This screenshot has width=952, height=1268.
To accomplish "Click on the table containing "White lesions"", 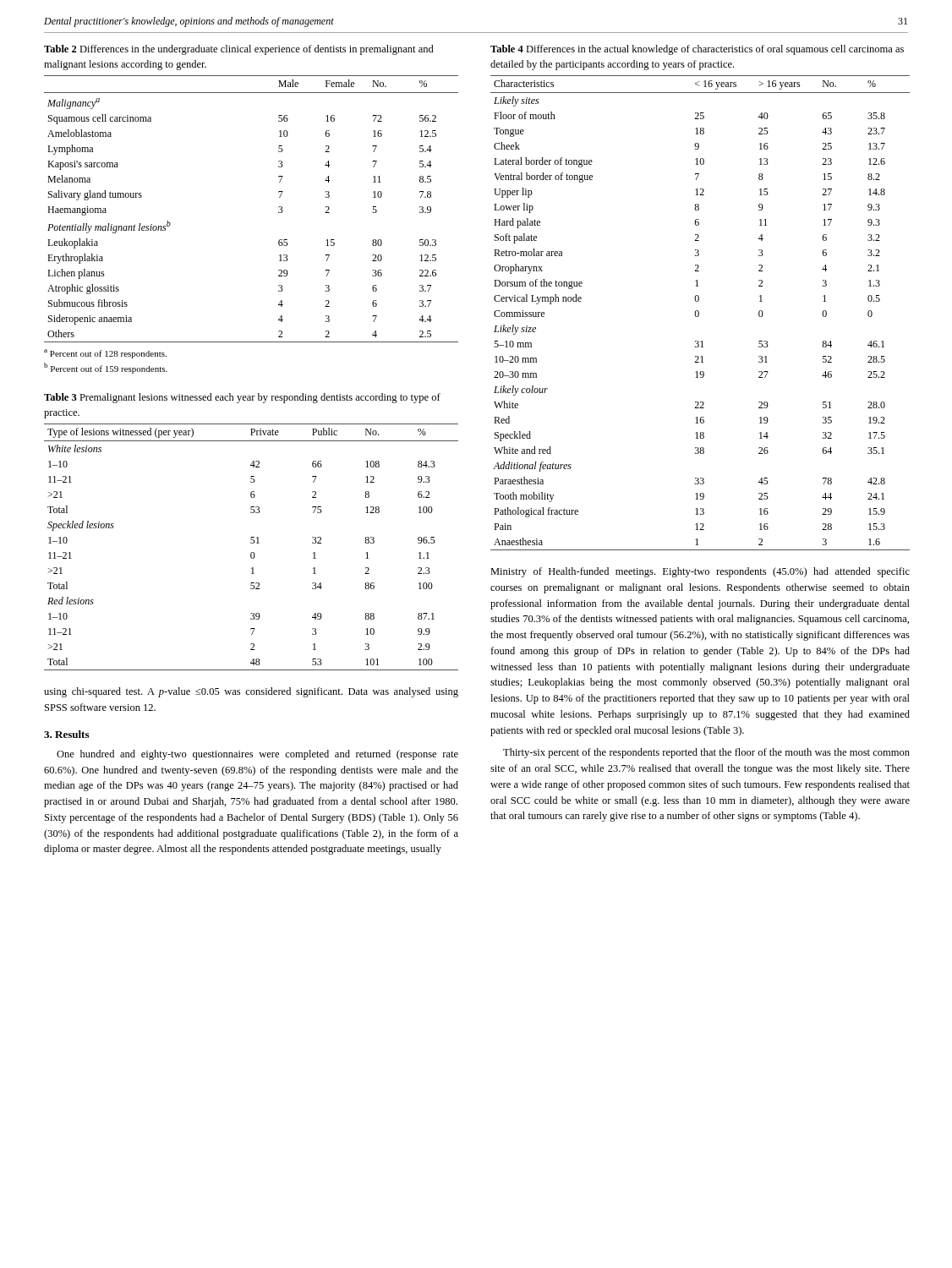I will tap(251, 531).
